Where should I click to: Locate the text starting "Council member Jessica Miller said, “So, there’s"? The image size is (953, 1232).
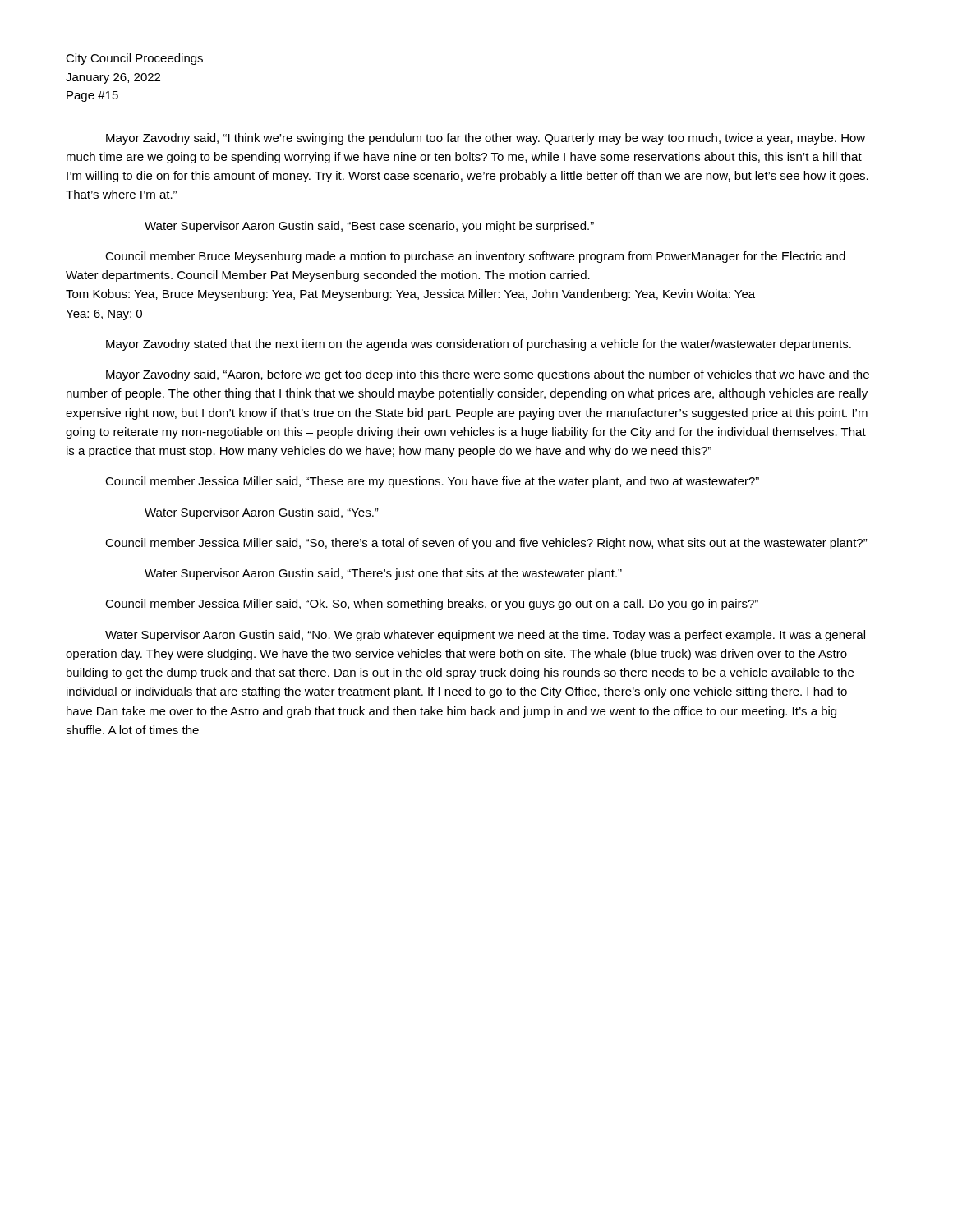click(x=486, y=542)
